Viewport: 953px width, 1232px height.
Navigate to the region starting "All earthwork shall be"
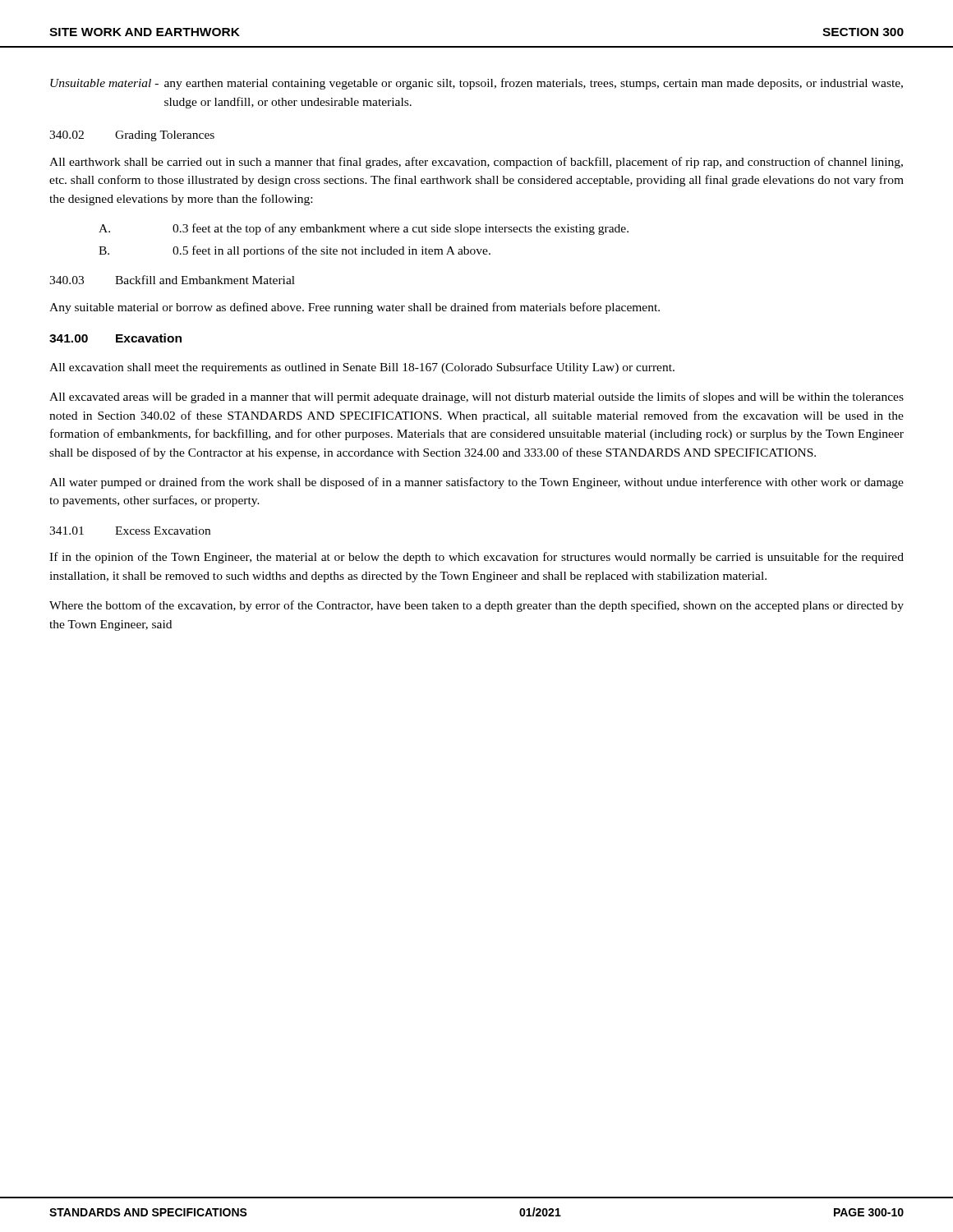476,180
